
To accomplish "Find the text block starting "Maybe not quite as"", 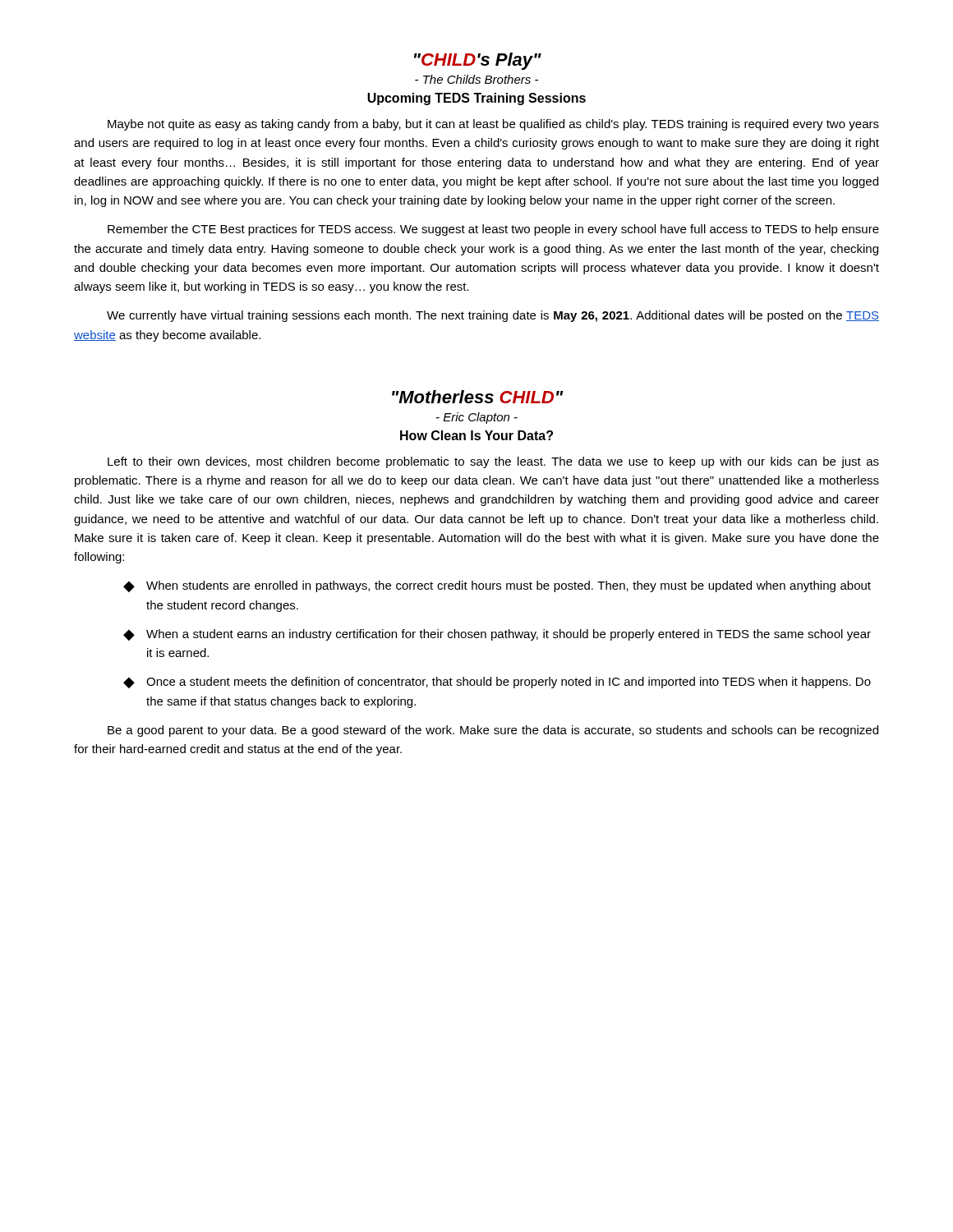I will pos(476,162).
